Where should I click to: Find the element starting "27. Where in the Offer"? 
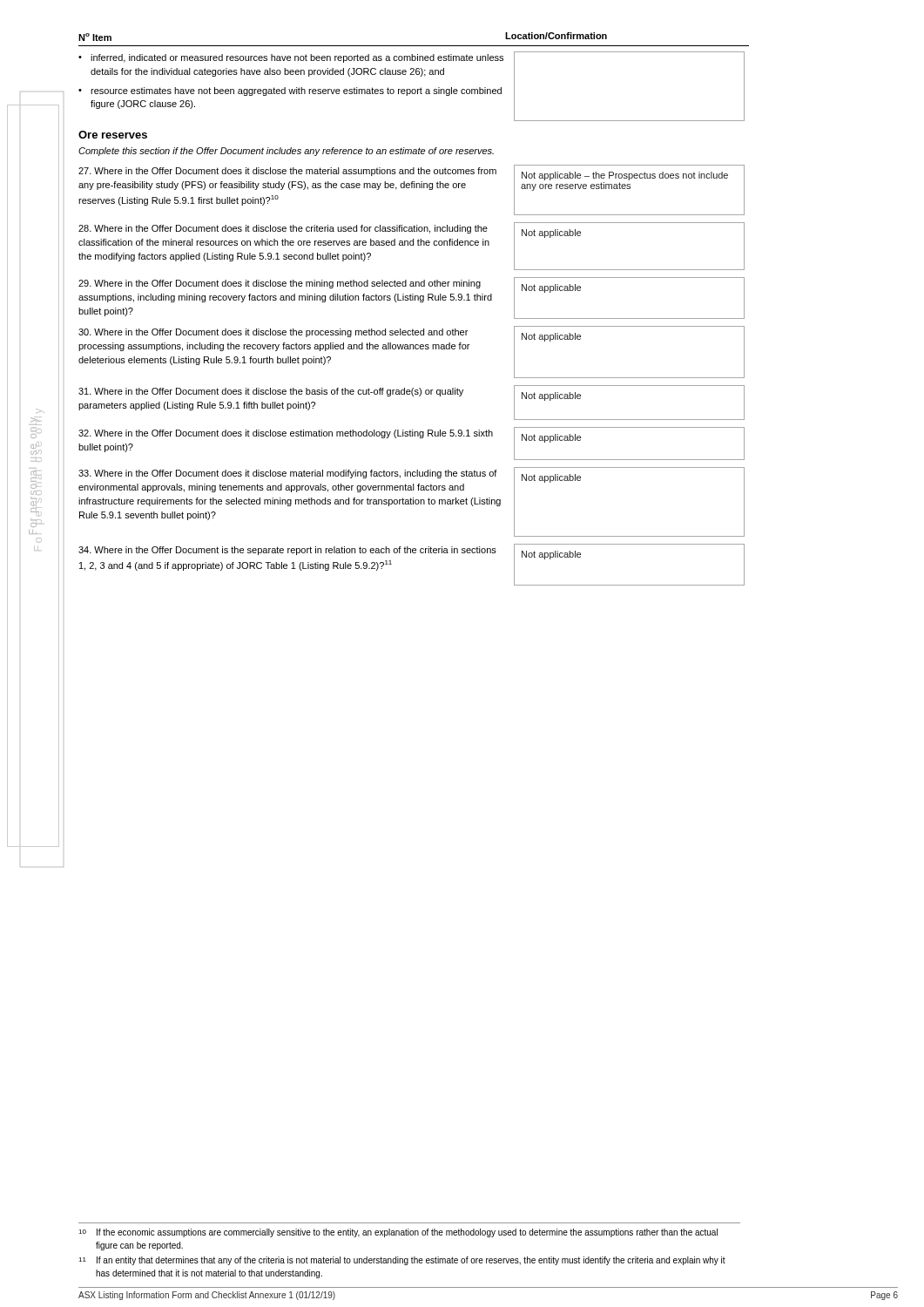tap(288, 185)
